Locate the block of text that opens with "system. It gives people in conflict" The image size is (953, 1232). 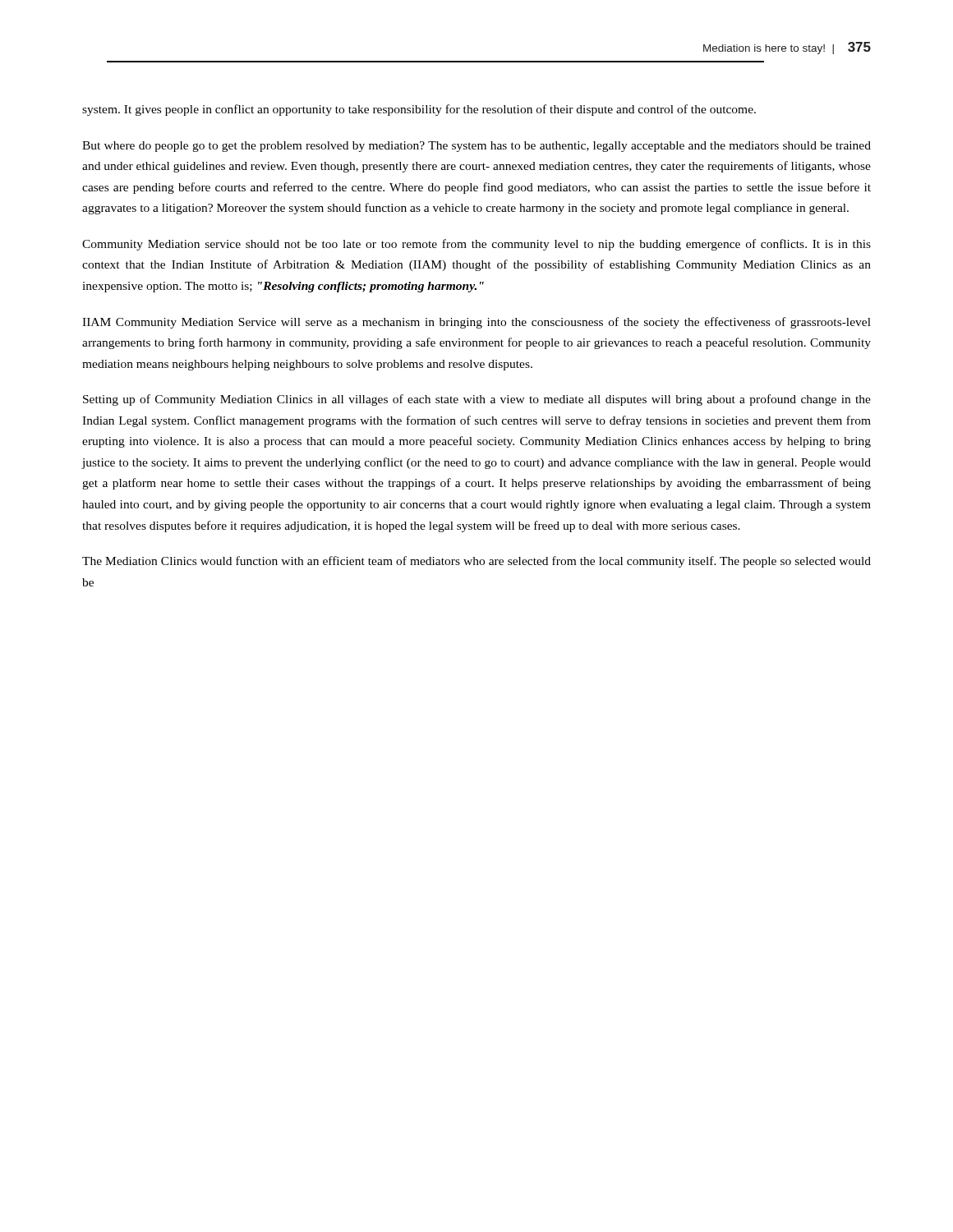(x=419, y=109)
